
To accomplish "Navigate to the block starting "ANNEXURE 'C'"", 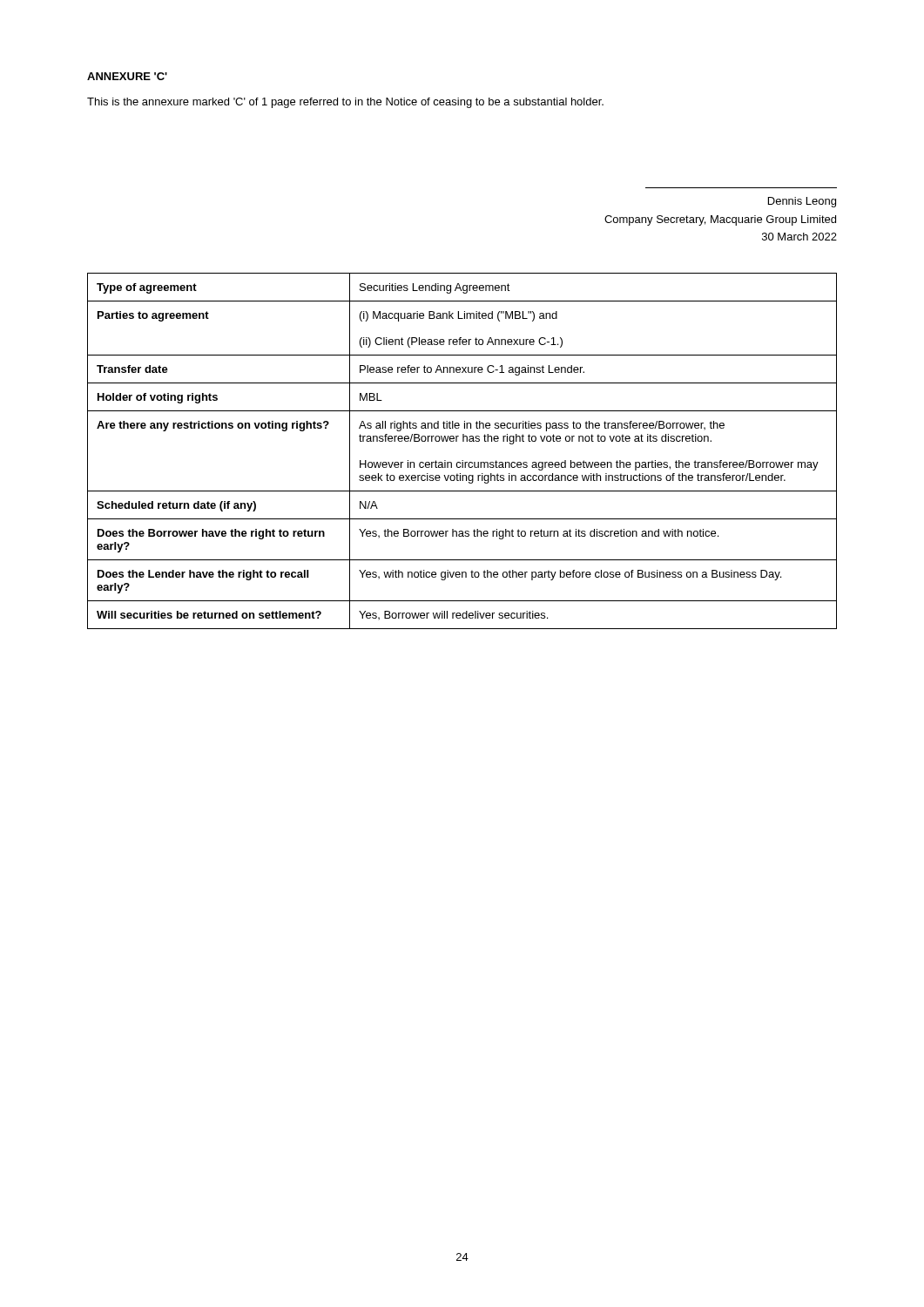I will pyautogui.click(x=127, y=76).
